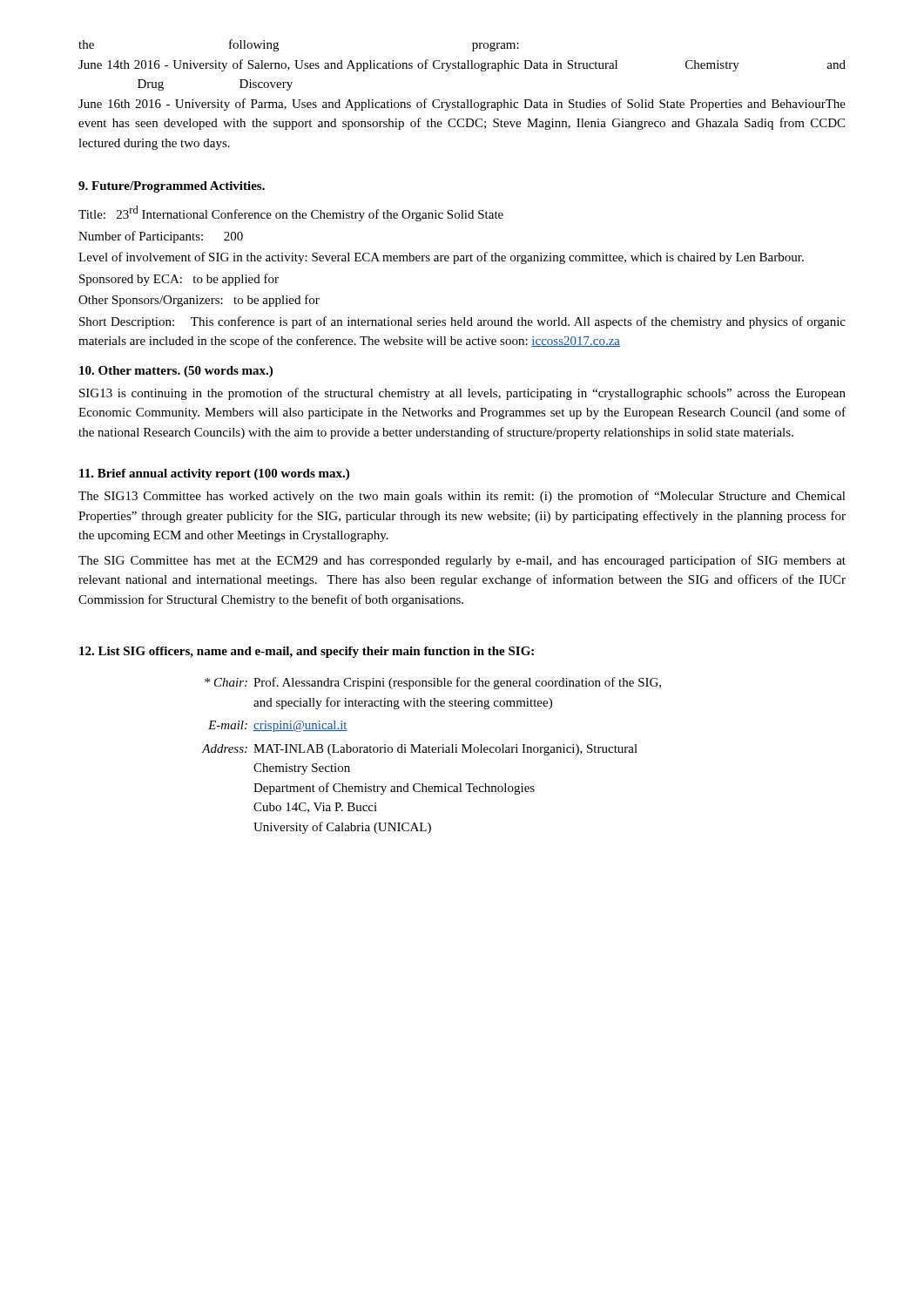Screen dimensions: 1307x924
Task: Point to the text block starting "Sponsored by ECA: to be applied"
Action: tap(179, 278)
